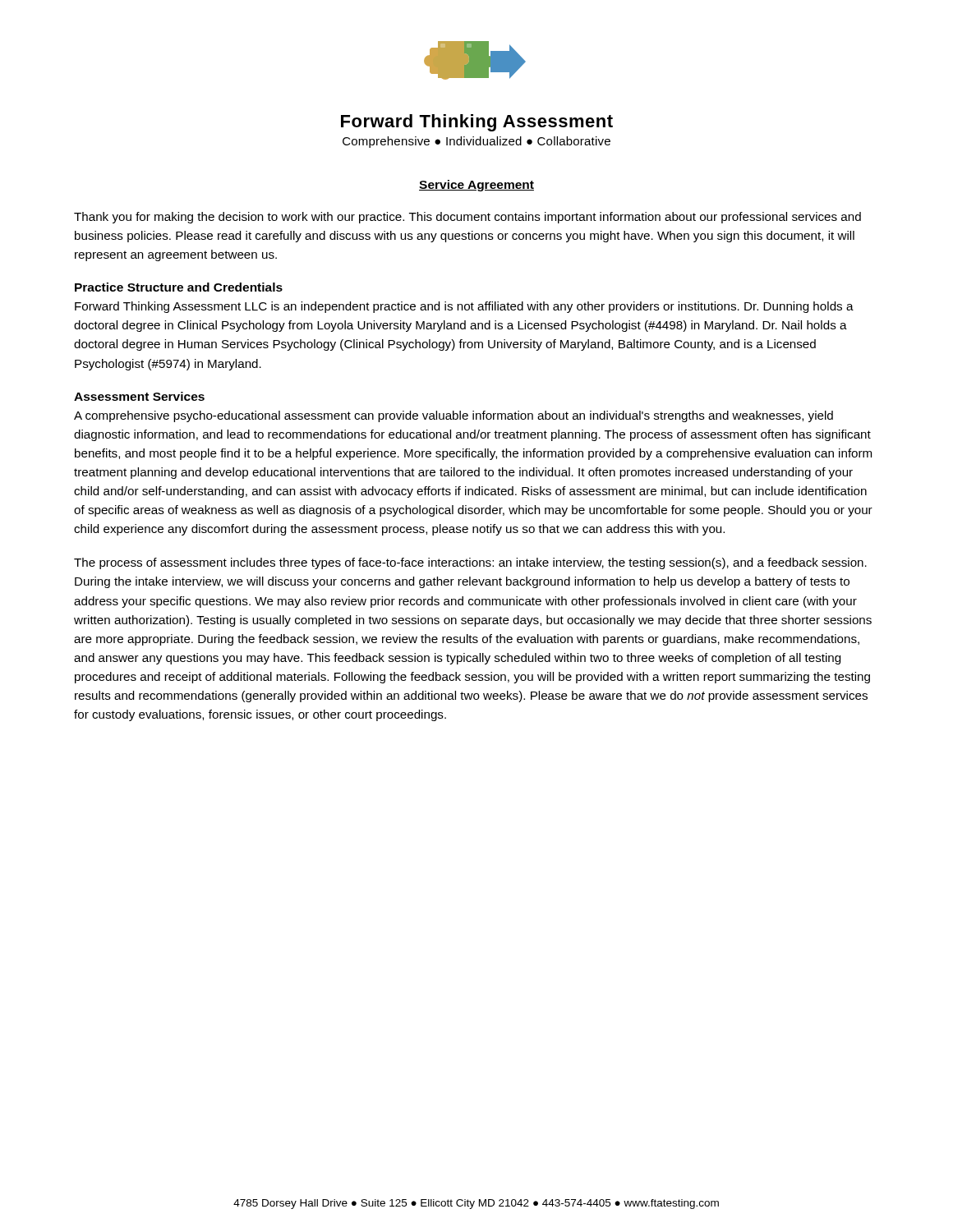Viewport: 953px width, 1232px height.
Task: Find the block on this page that starts "A comprehensive psycho-educational assessment"
Action: [x=473, y=472]
